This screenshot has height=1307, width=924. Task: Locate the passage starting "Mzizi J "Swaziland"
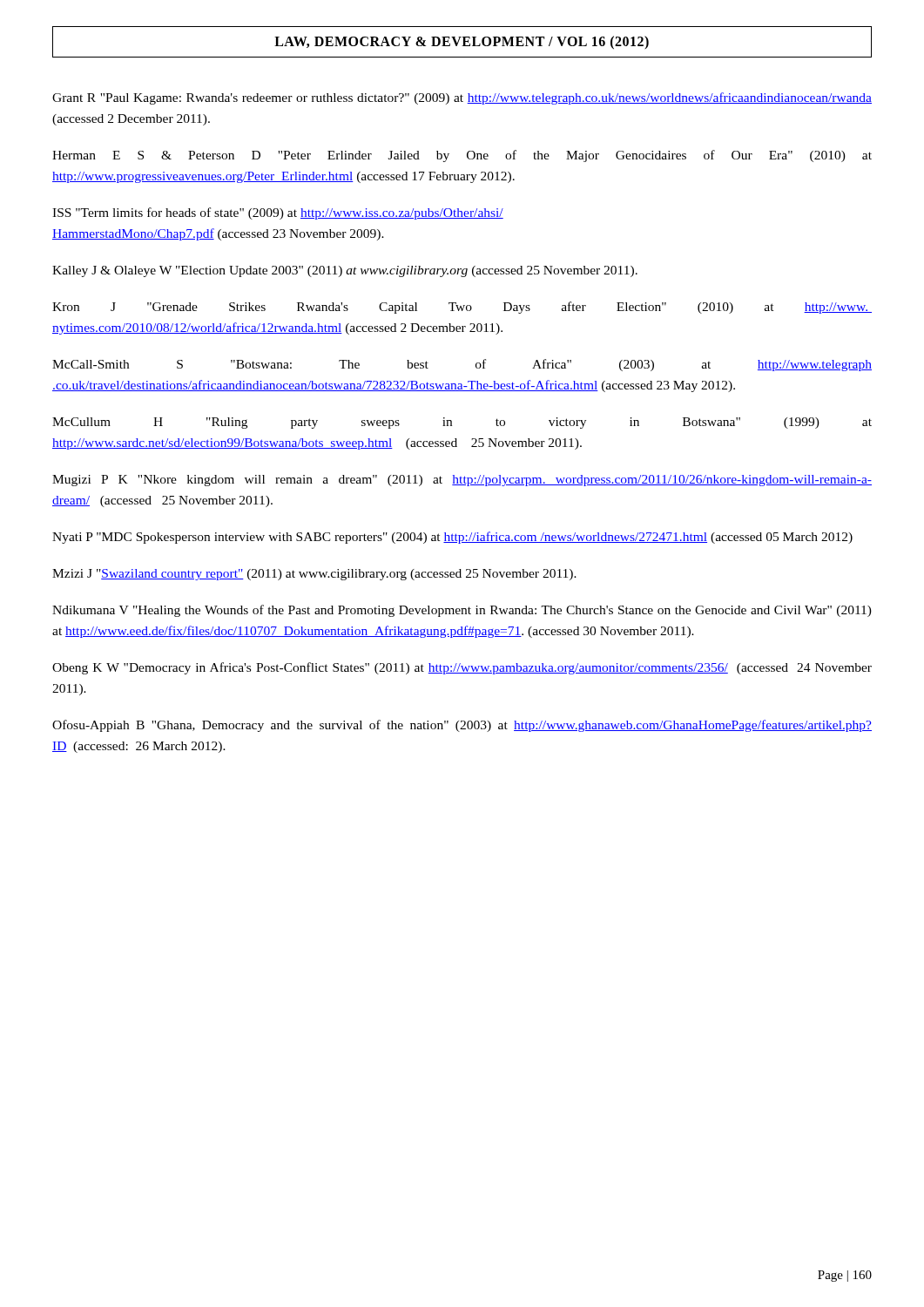(x=315, y=573)
